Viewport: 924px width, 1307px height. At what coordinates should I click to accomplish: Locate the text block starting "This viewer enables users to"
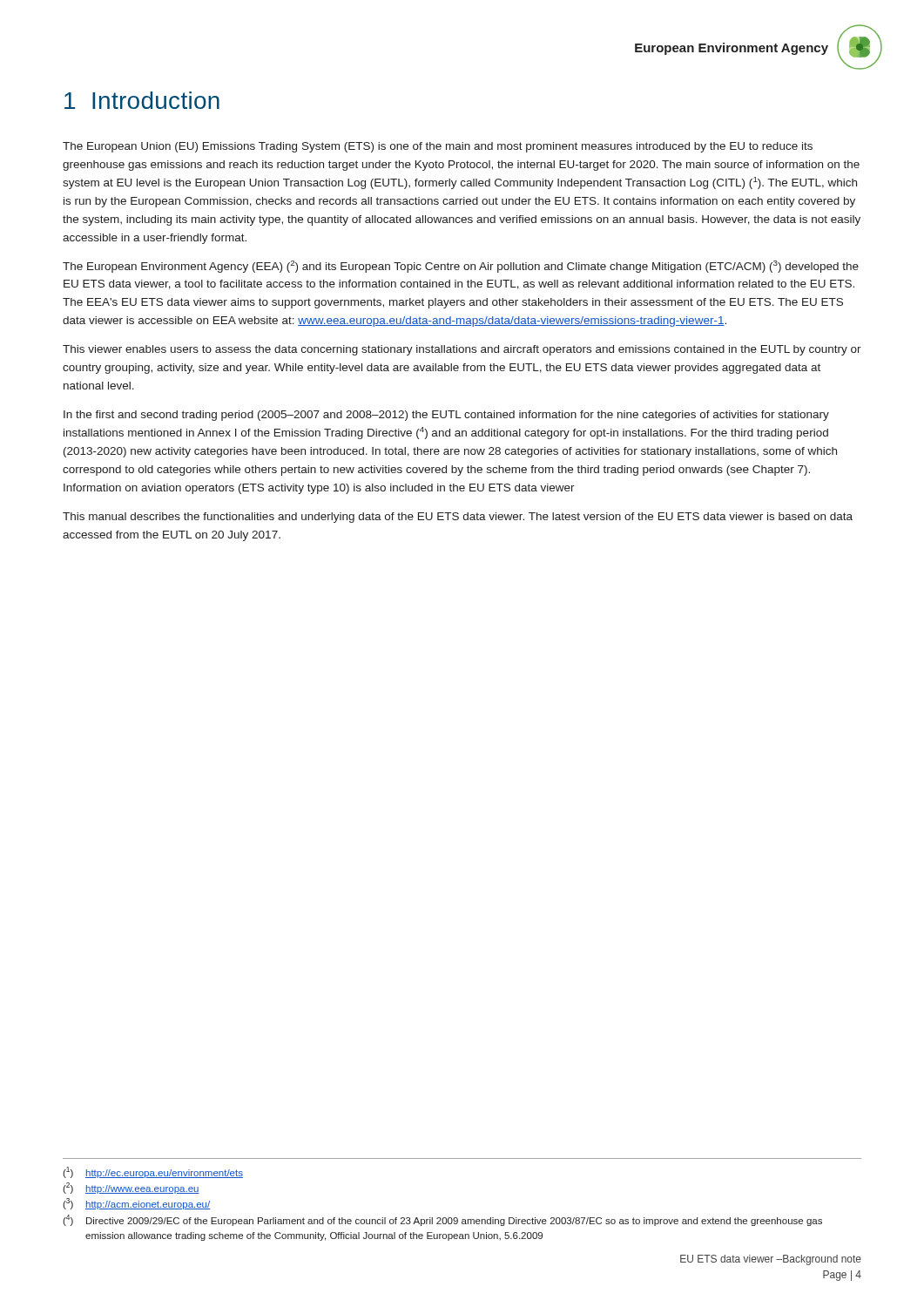click(462, 367)
